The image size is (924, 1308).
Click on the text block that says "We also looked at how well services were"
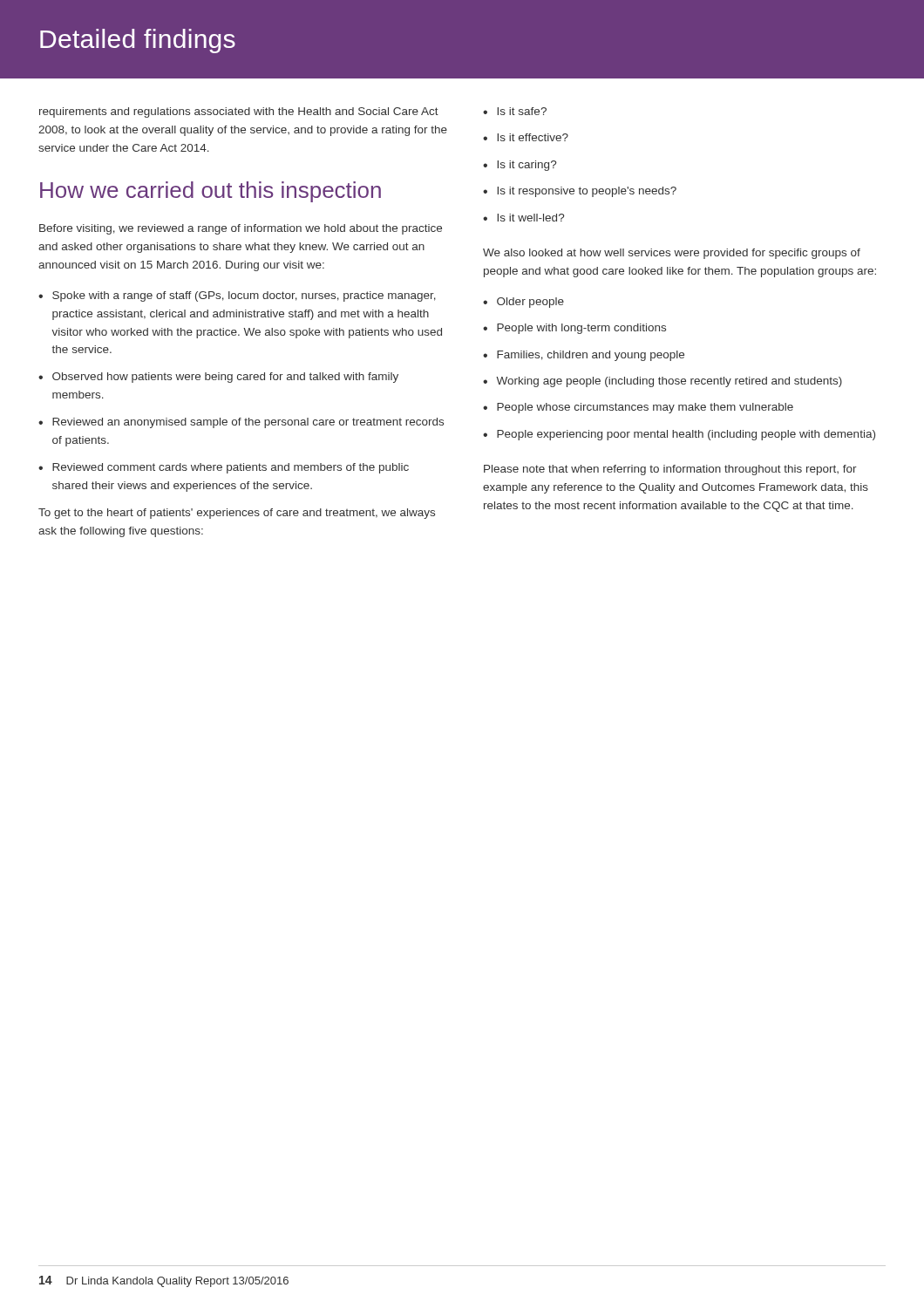coord(680,262)
